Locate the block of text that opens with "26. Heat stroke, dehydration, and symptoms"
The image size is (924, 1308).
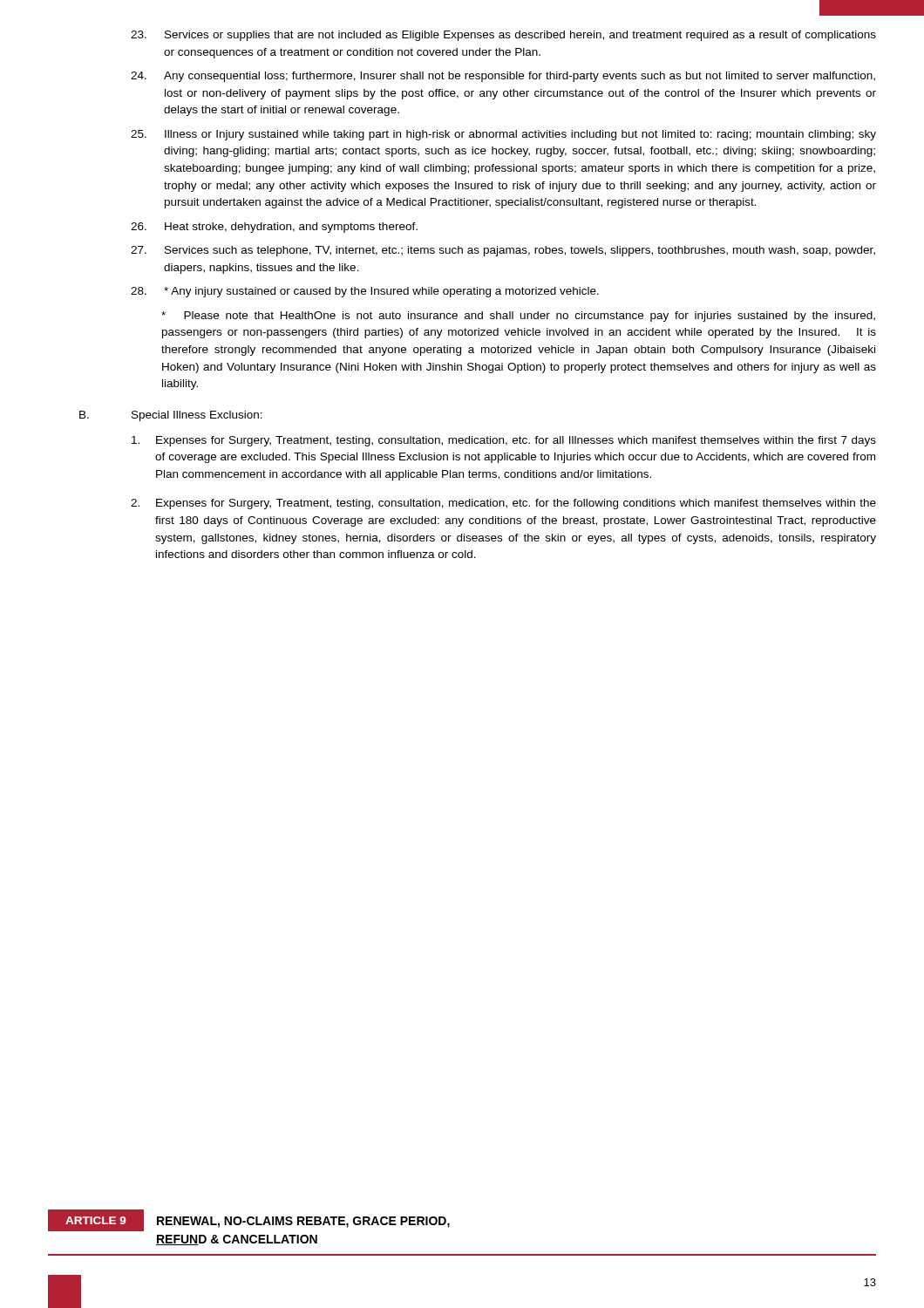click(274, 228)
